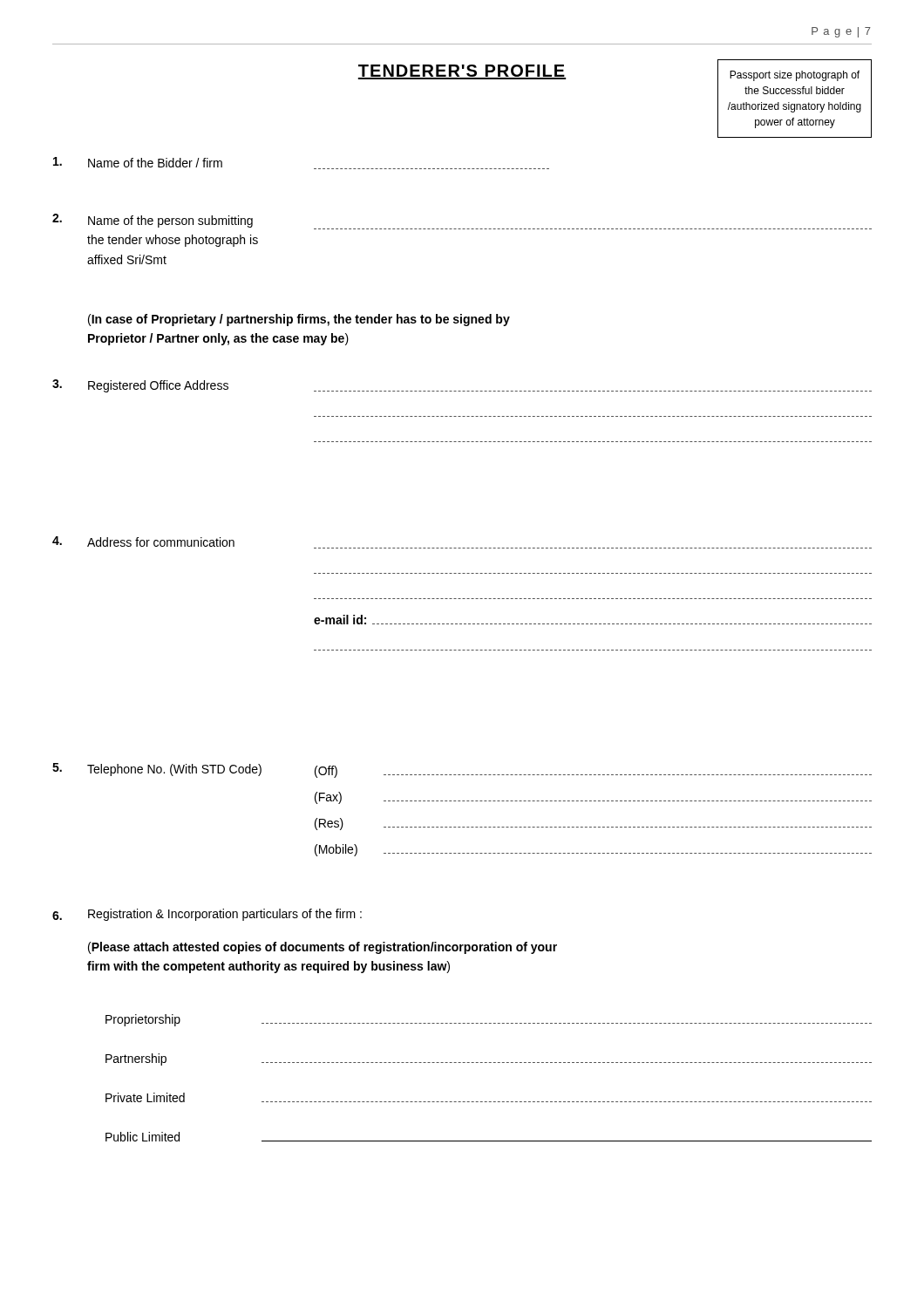Find the passage starting "6. Registration & Incorporation particulars of the firm"

click(x=207, y=915)
